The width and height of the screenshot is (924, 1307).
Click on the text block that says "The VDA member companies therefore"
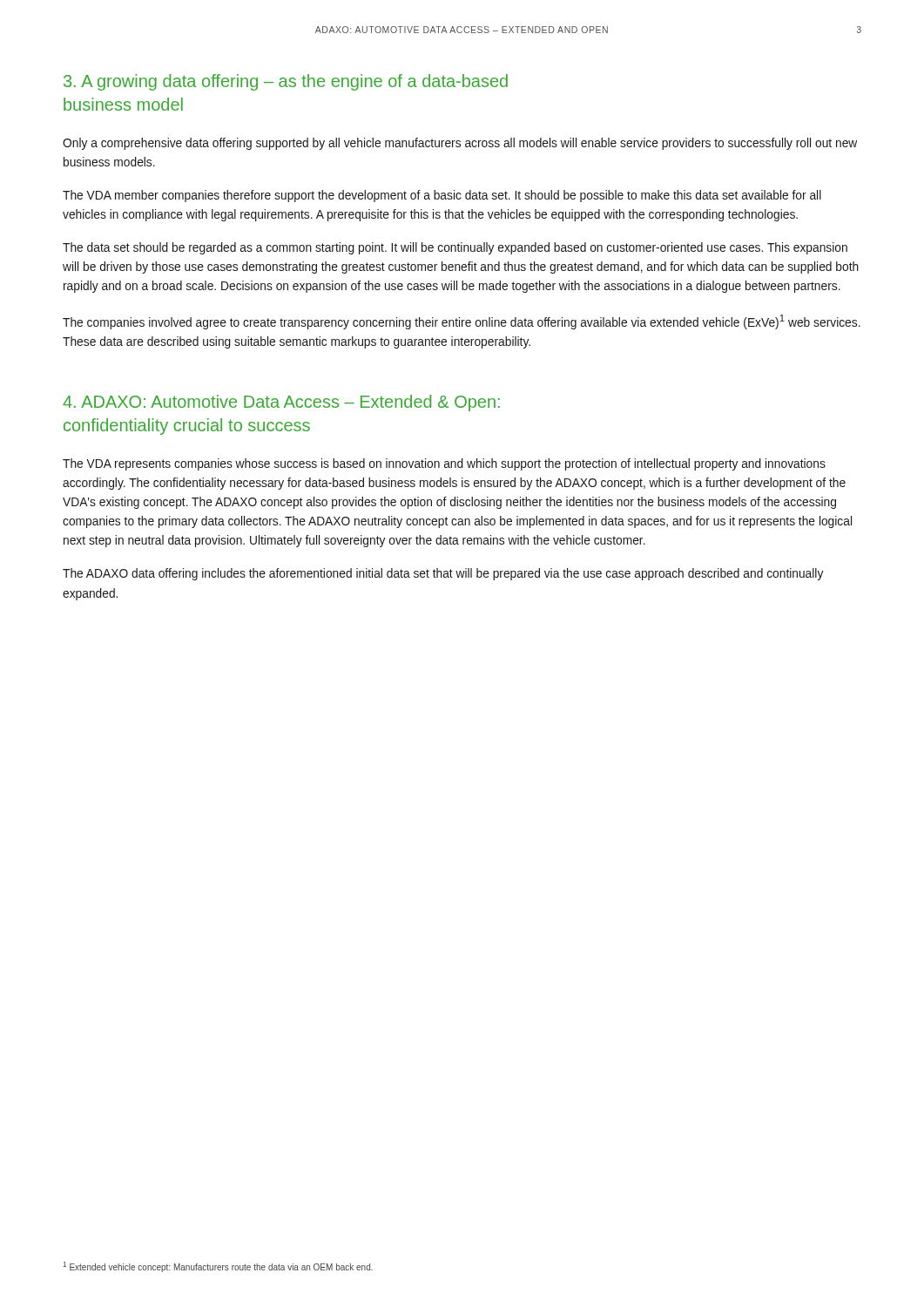pos(442,205)
